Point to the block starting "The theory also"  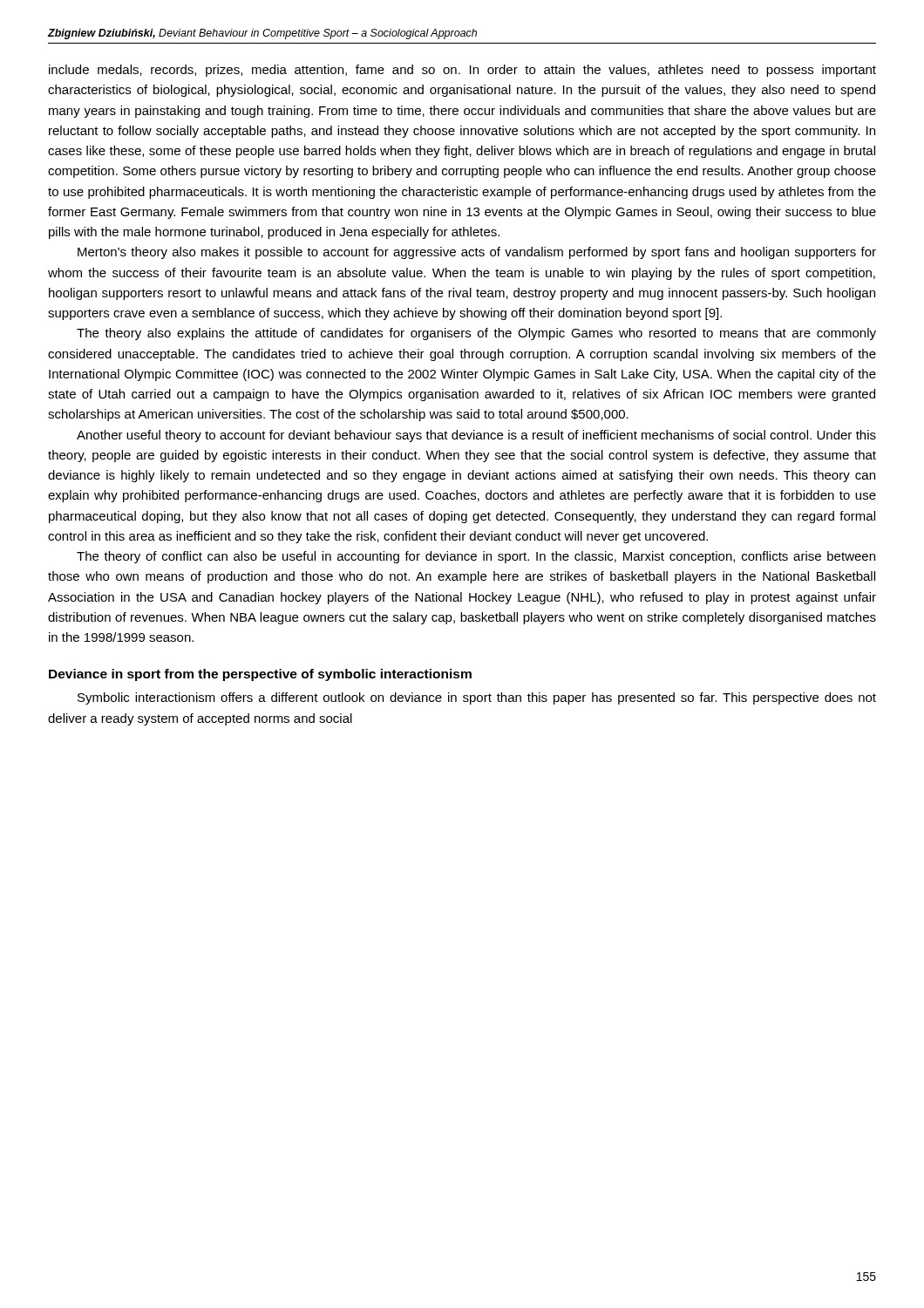point(462,373)
